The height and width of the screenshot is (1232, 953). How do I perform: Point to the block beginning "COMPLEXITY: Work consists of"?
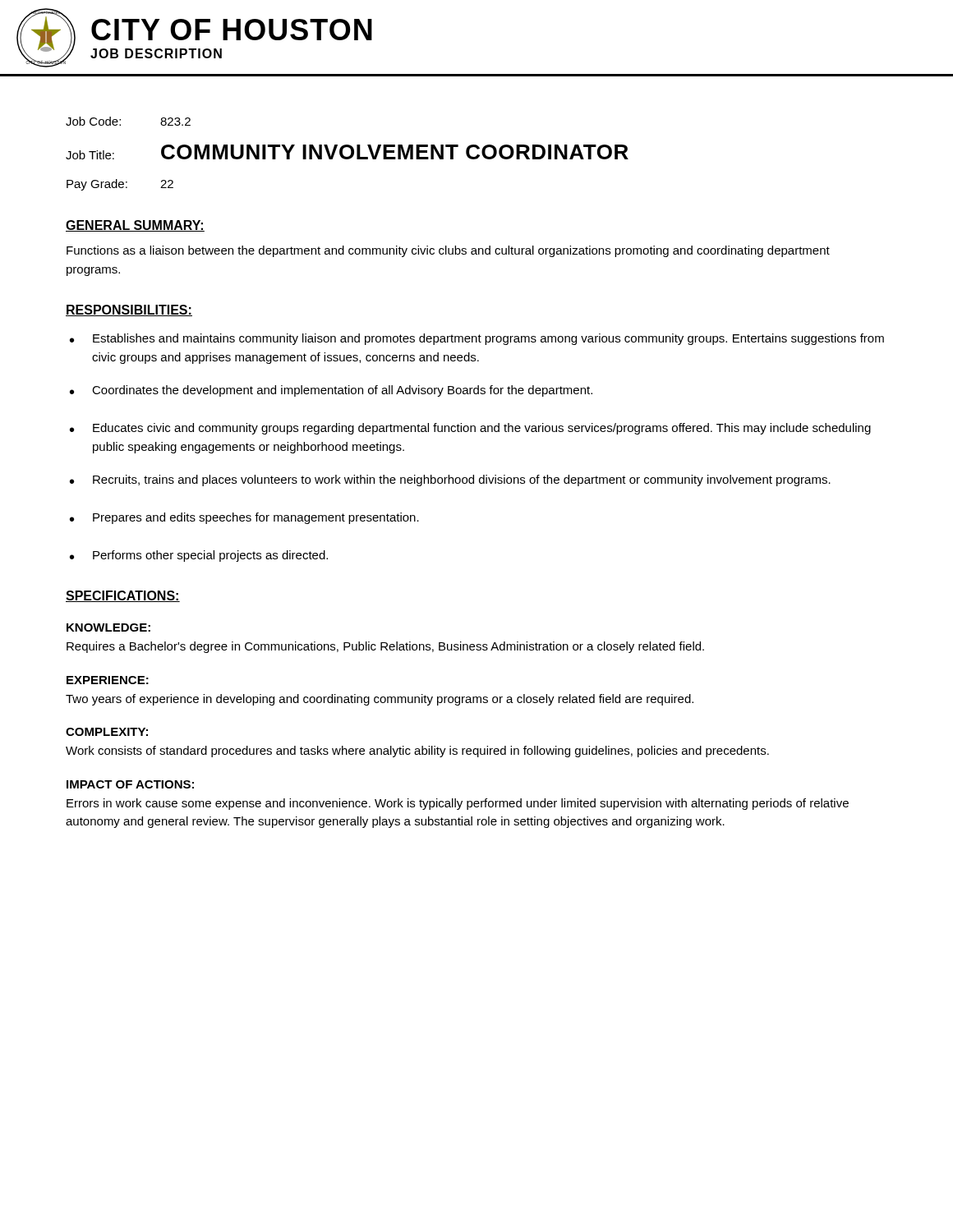coord(476,742)
